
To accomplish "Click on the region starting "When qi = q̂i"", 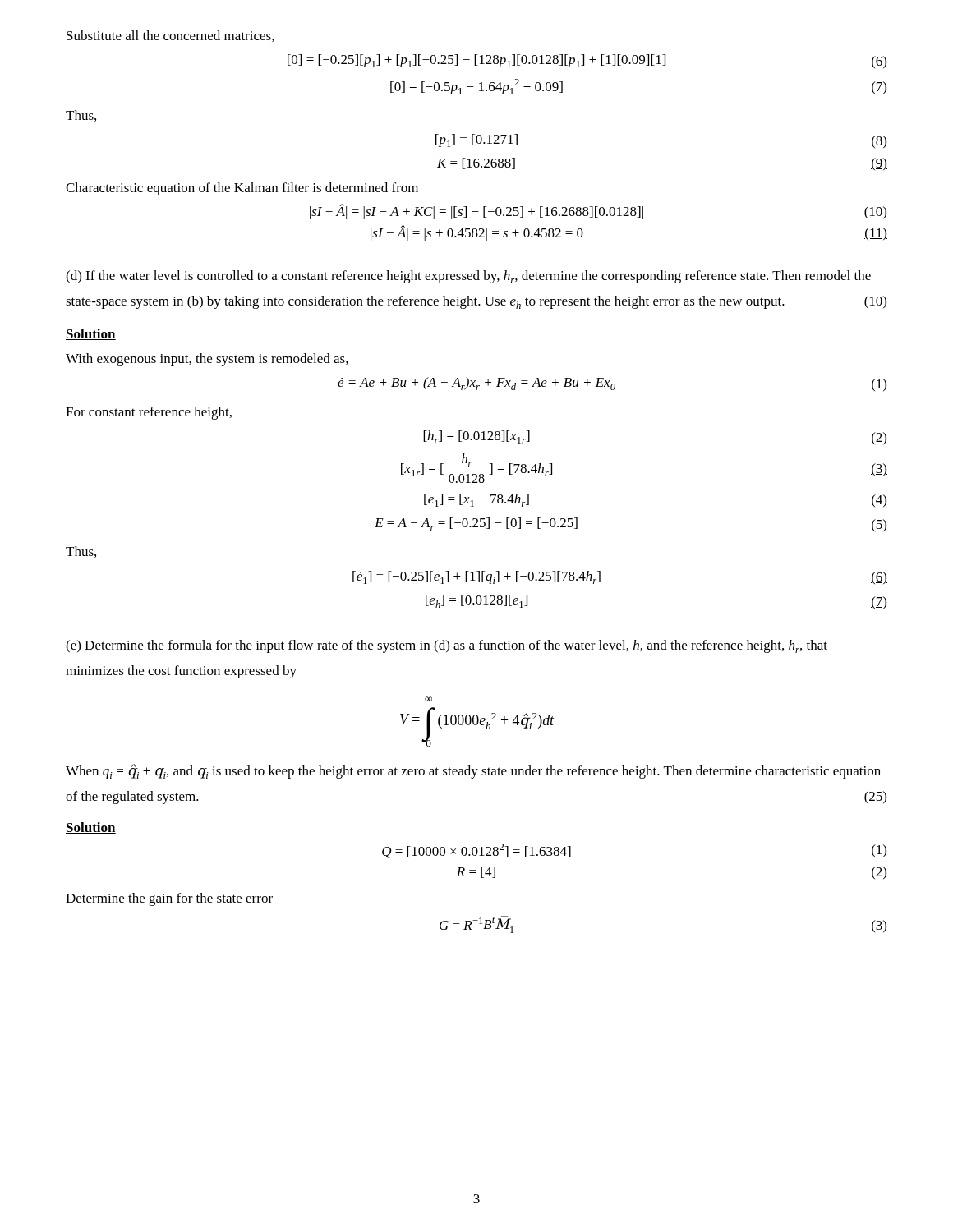I will click(x=476, y=786).
